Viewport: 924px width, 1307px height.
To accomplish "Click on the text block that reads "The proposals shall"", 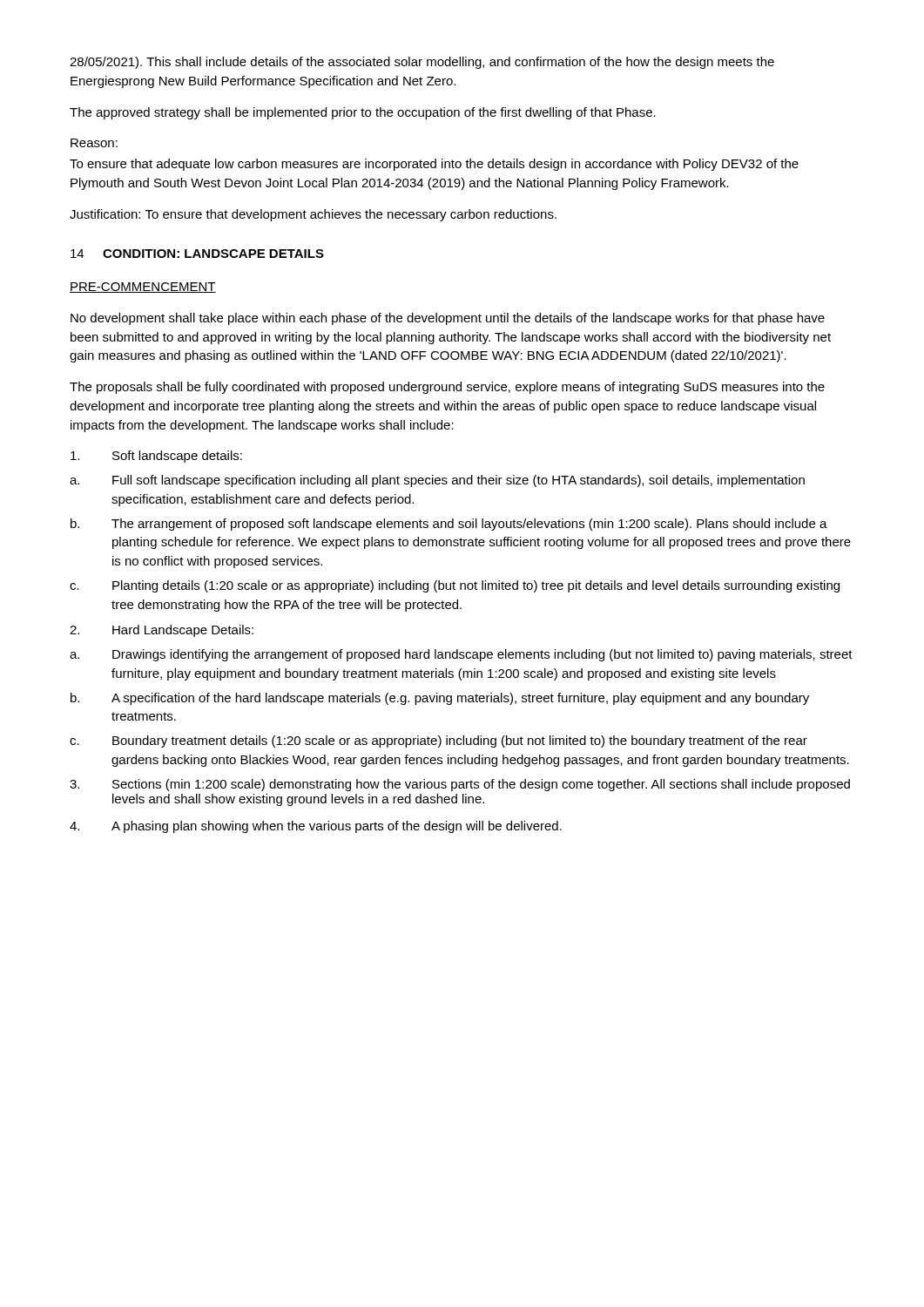I will (447, 405).
